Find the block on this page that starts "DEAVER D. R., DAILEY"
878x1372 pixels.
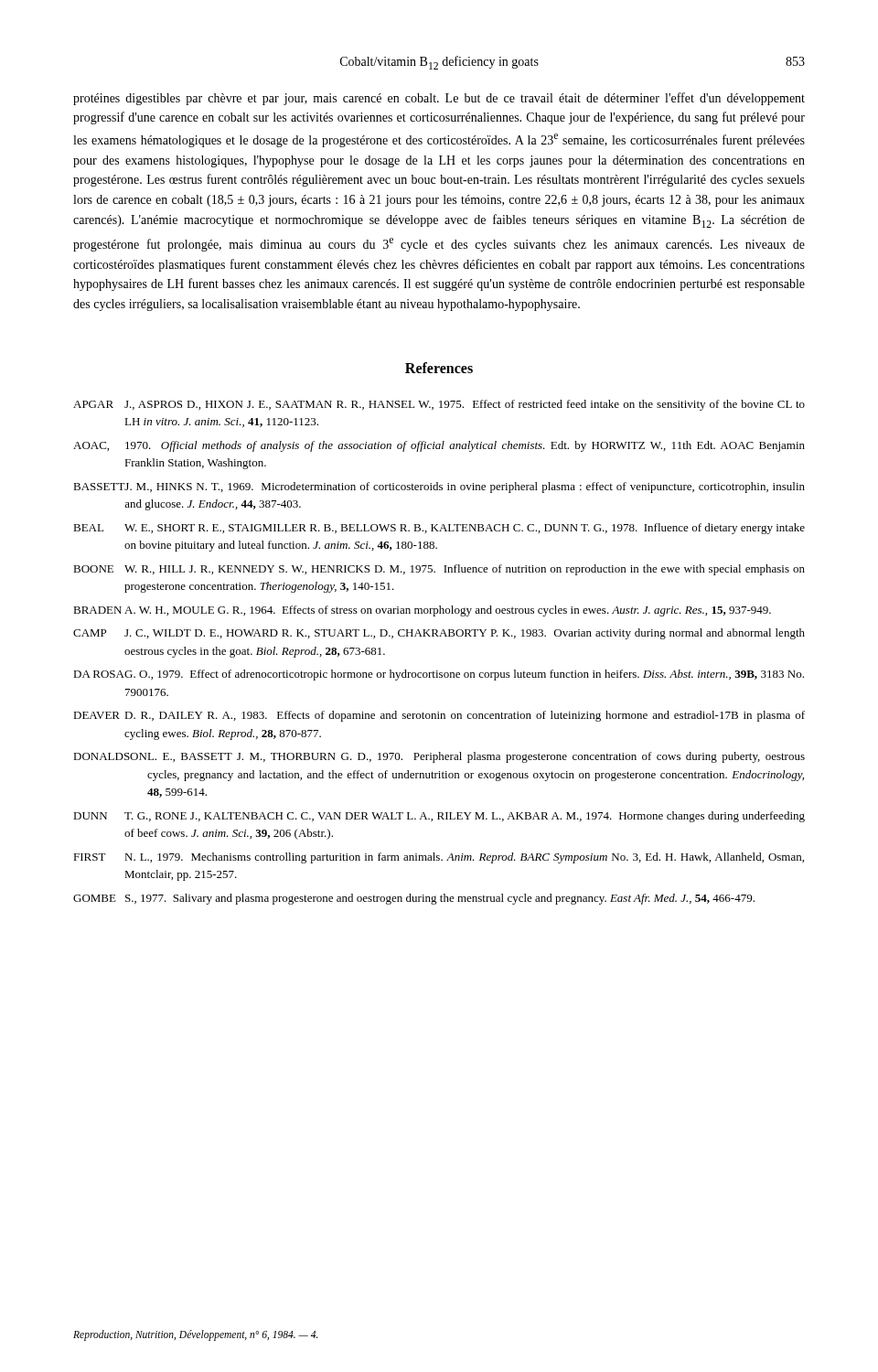439,724
